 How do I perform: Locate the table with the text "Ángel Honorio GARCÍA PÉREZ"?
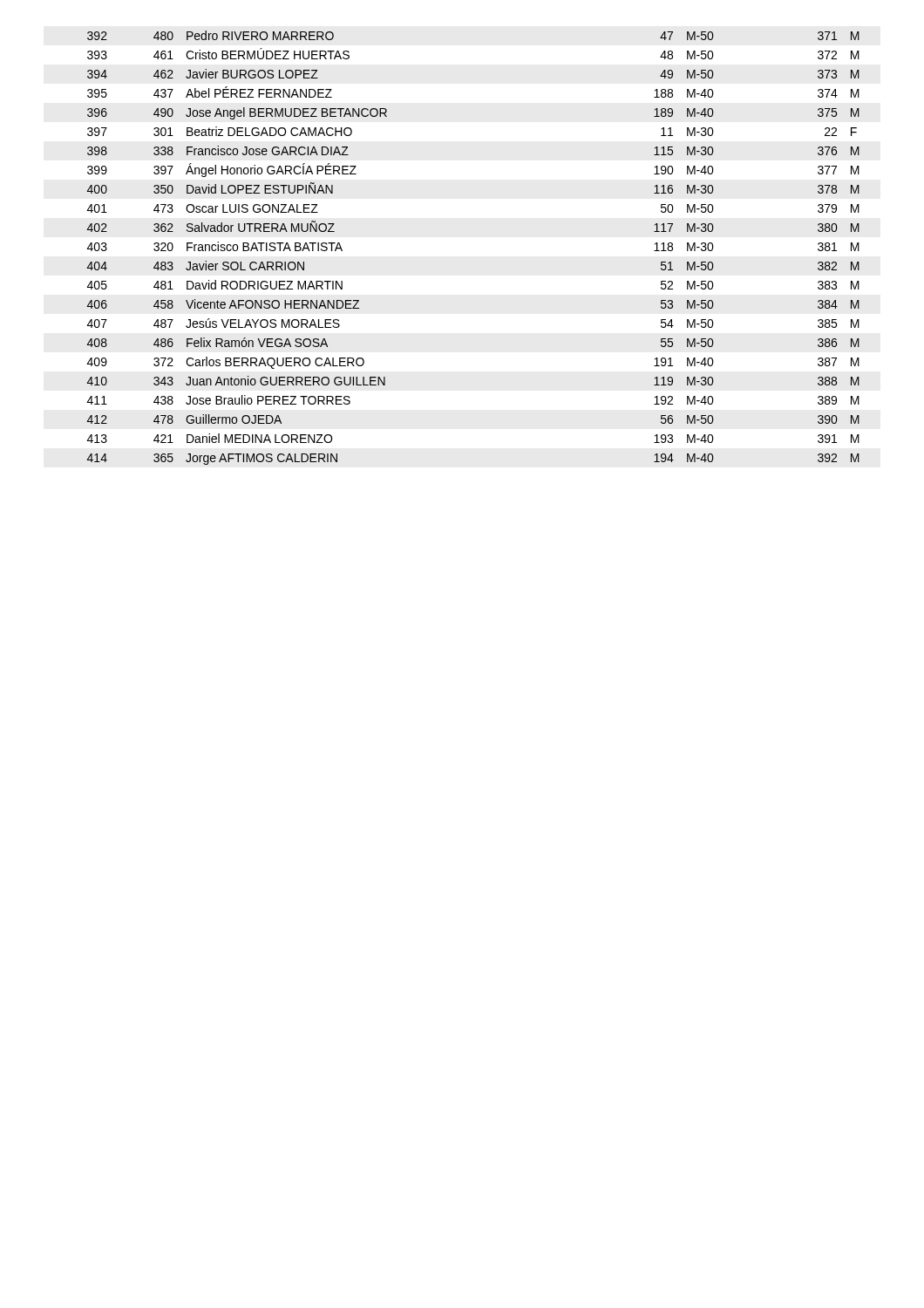(462, 247)
